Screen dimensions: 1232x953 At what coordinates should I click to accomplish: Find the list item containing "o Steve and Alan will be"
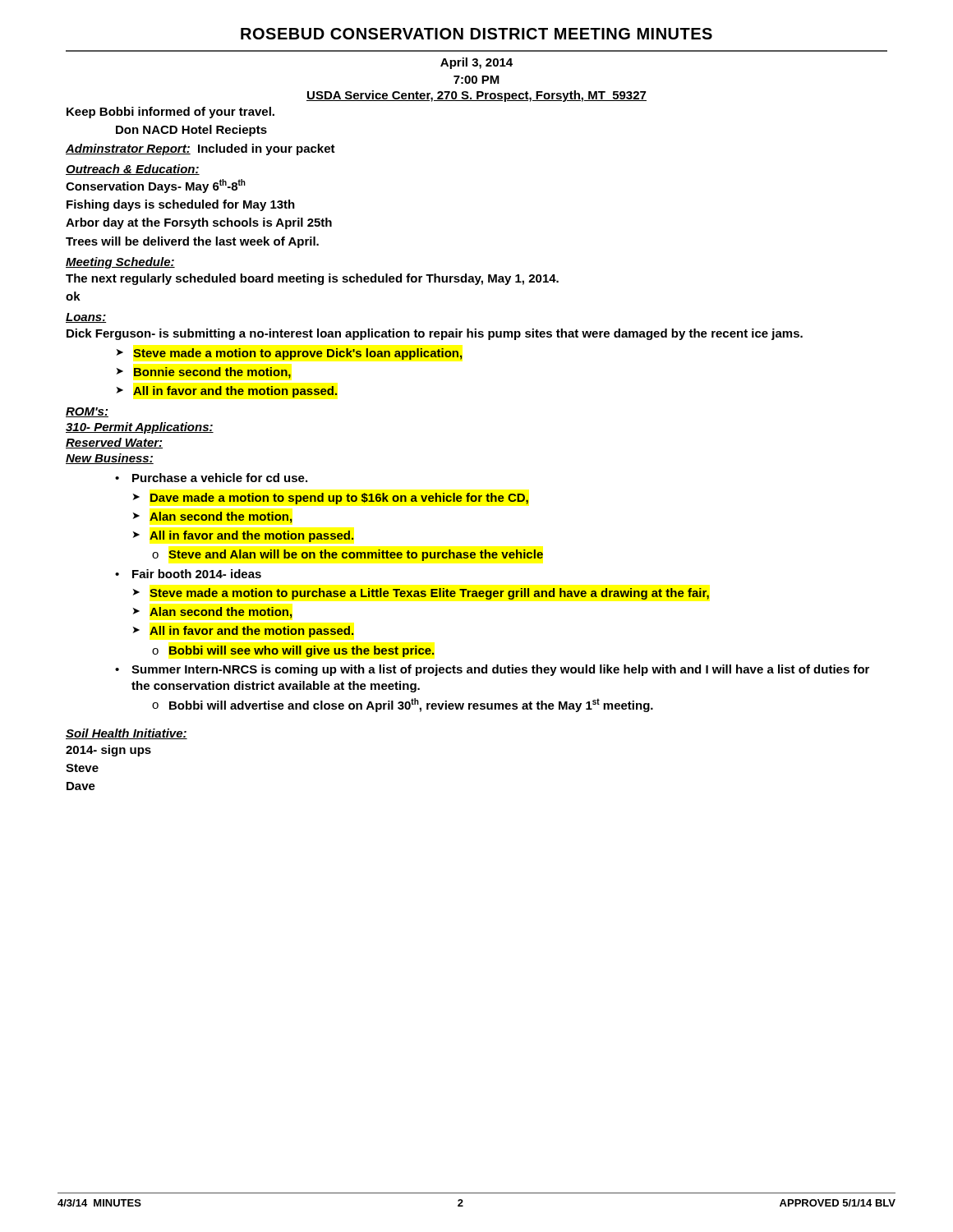(x=348, y=555)
